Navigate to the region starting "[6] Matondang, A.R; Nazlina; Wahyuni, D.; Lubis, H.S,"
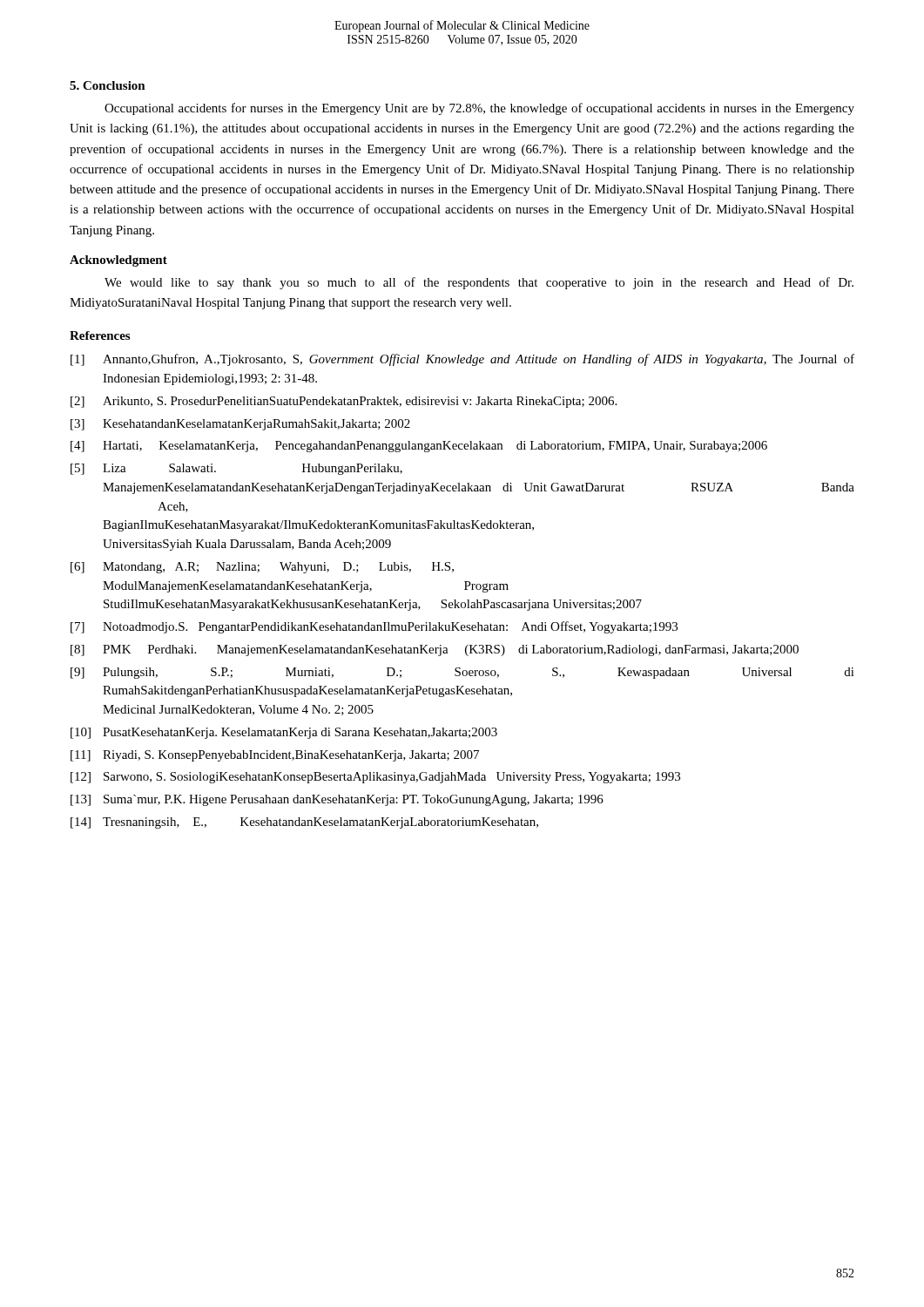 (462, 586)
